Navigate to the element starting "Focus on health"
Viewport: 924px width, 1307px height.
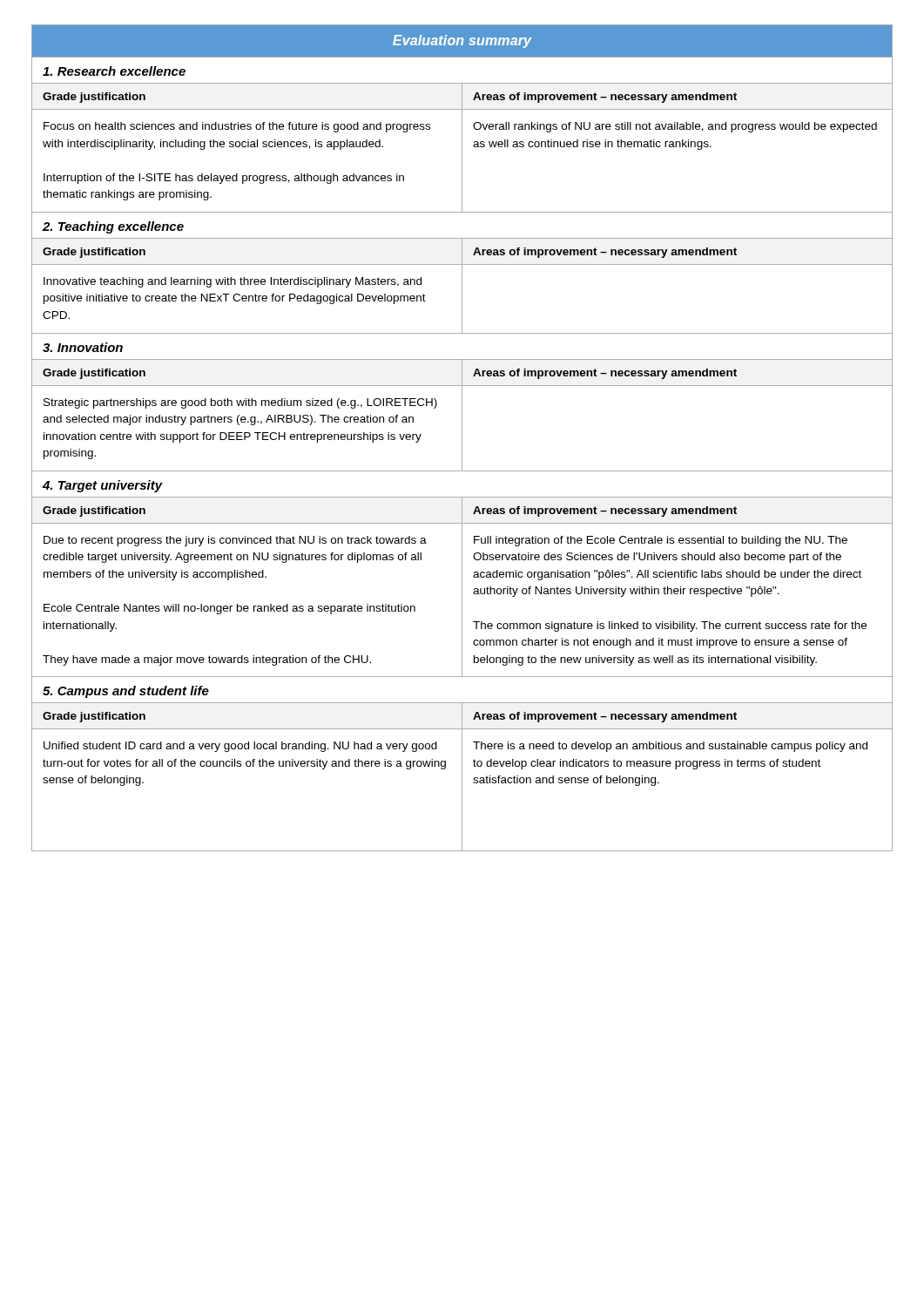pos(237,127)
